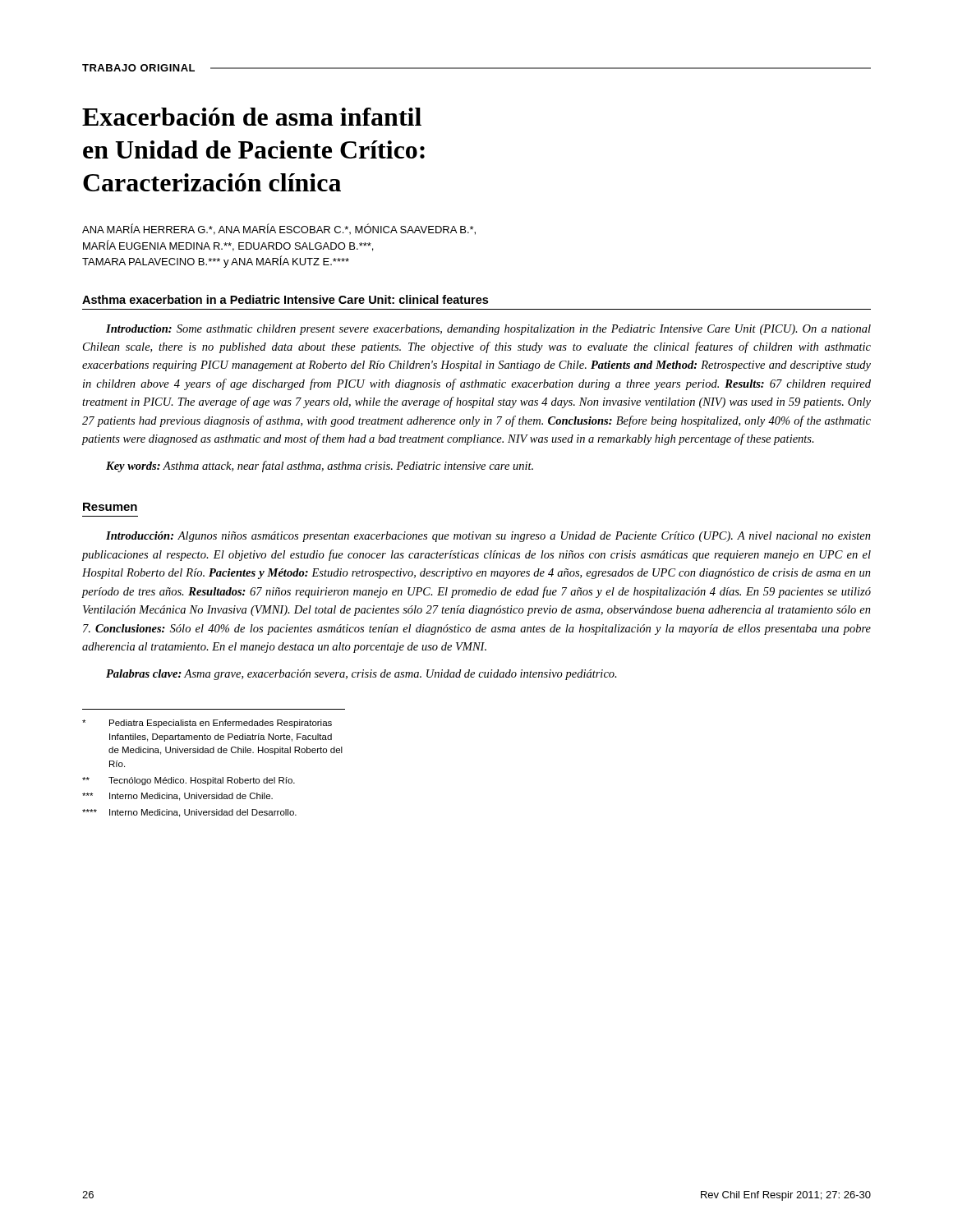Where is the passage that starts "Key words: Asthma attack, near"?

(x=320, y=466)
